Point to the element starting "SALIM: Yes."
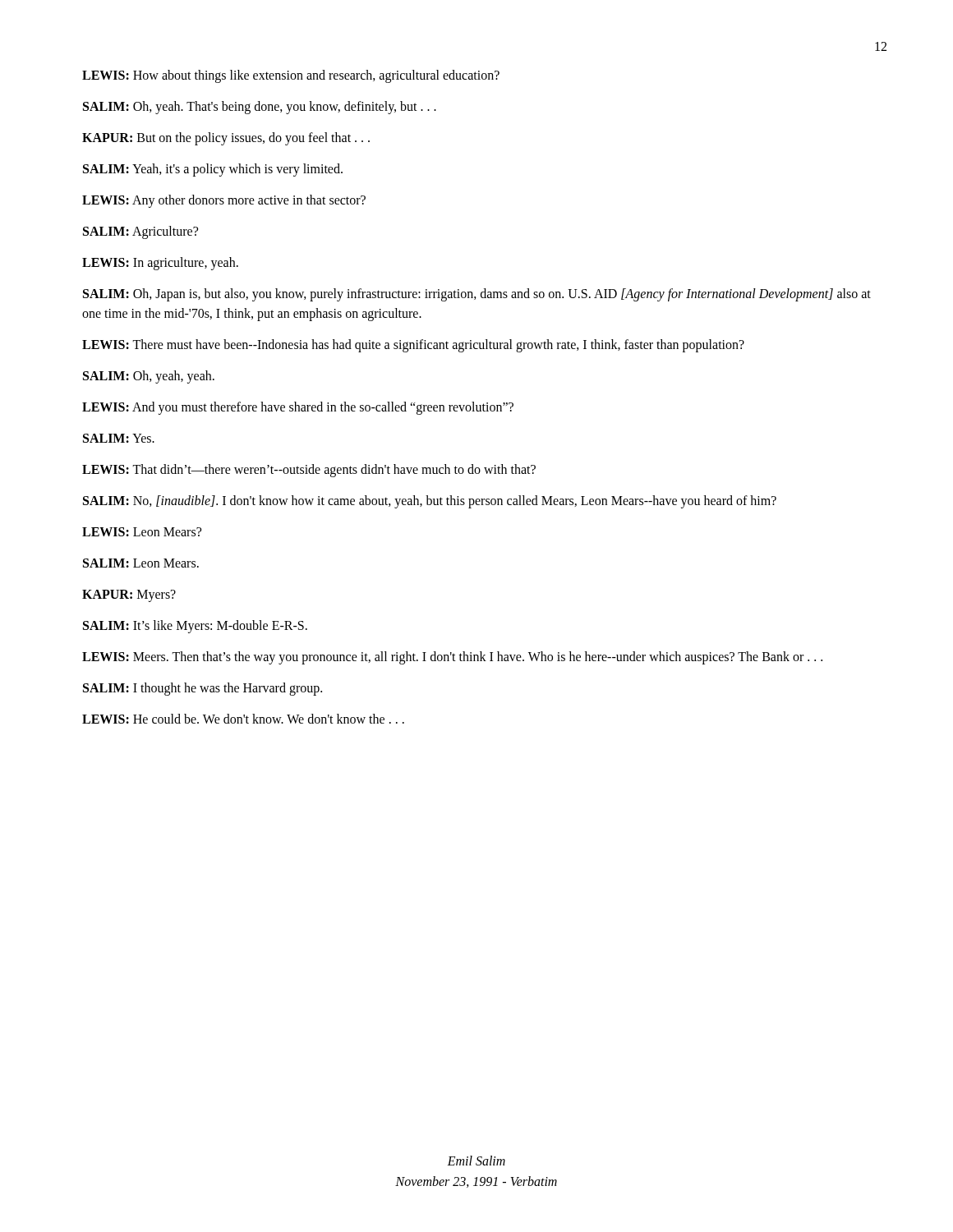 point(119,438)
